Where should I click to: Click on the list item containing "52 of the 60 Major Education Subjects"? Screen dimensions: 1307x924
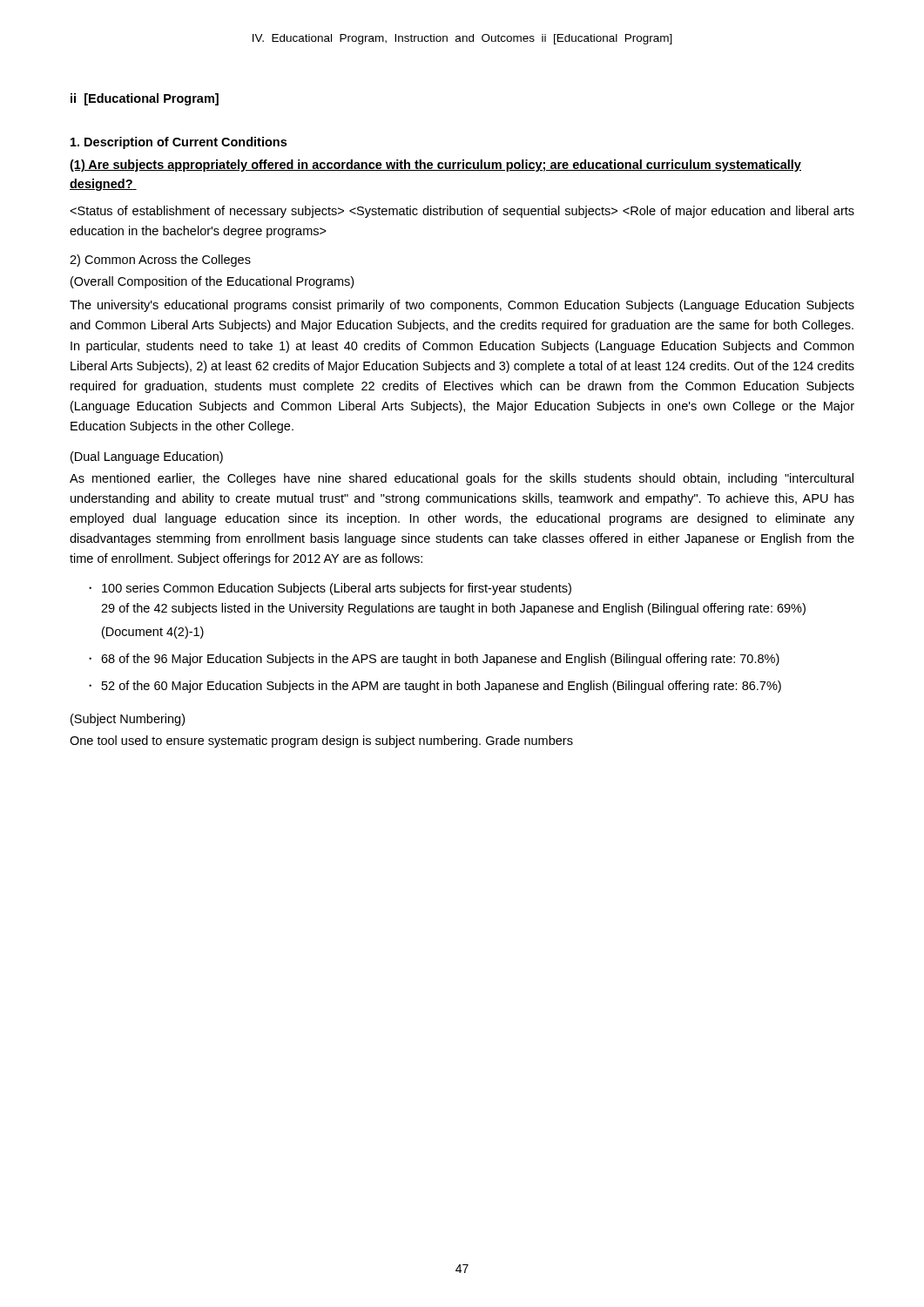pyautogui.click(x=441, y=686)
